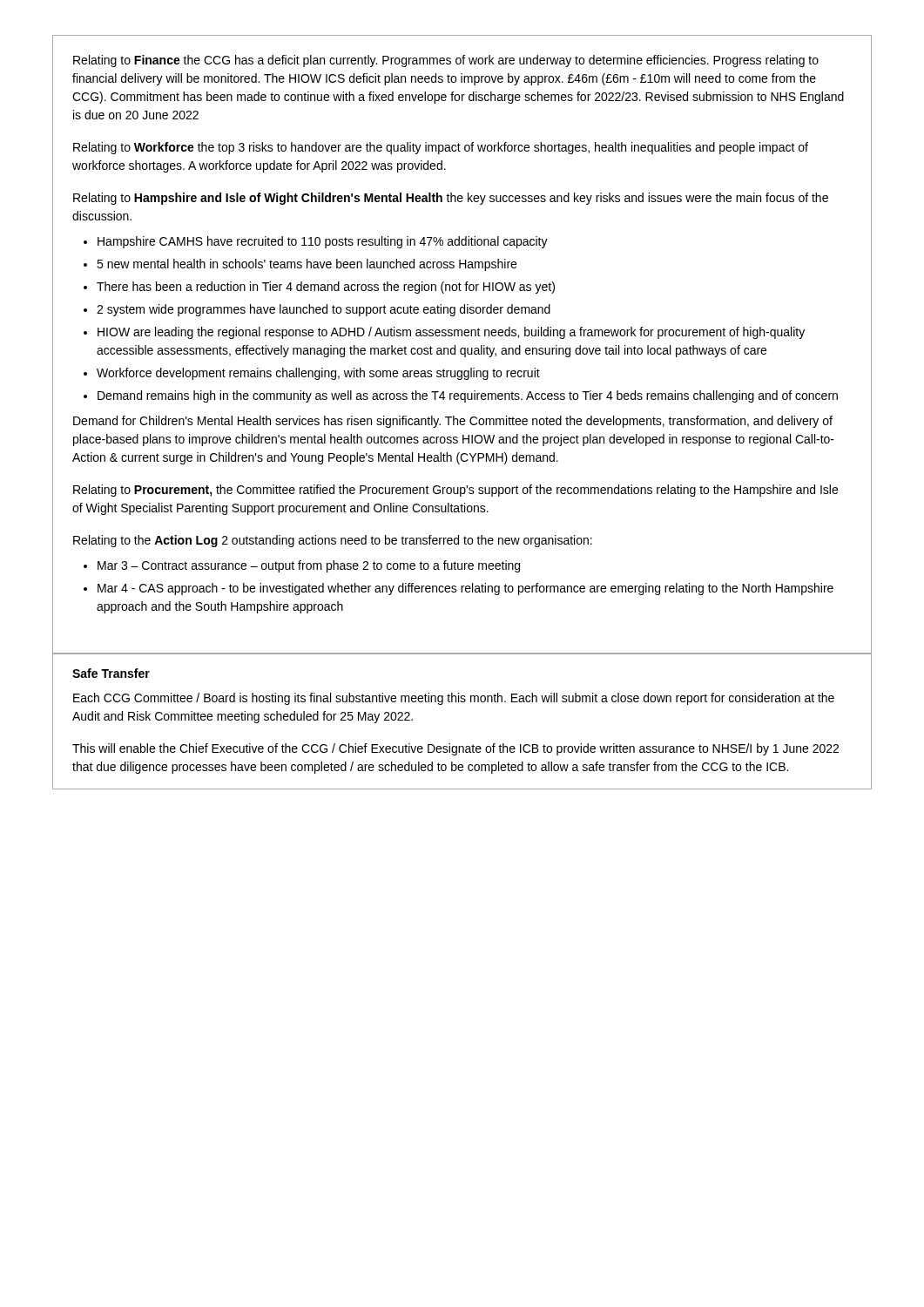
Task: Click on the list item that reads "Demand remains high in"
Action: coord(468,396)
